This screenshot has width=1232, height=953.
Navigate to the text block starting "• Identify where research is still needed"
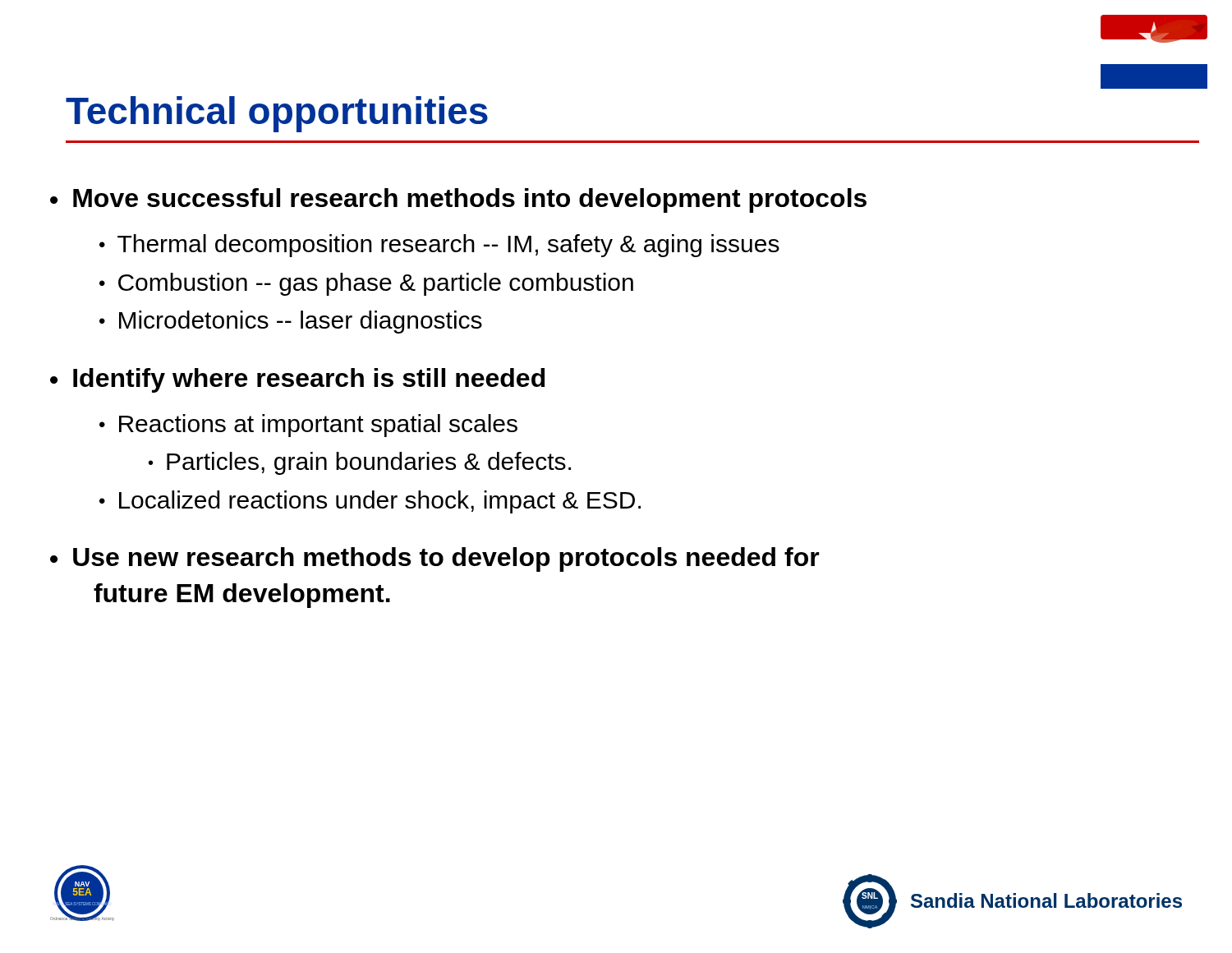pyautogui.click(x=298, y=379)
